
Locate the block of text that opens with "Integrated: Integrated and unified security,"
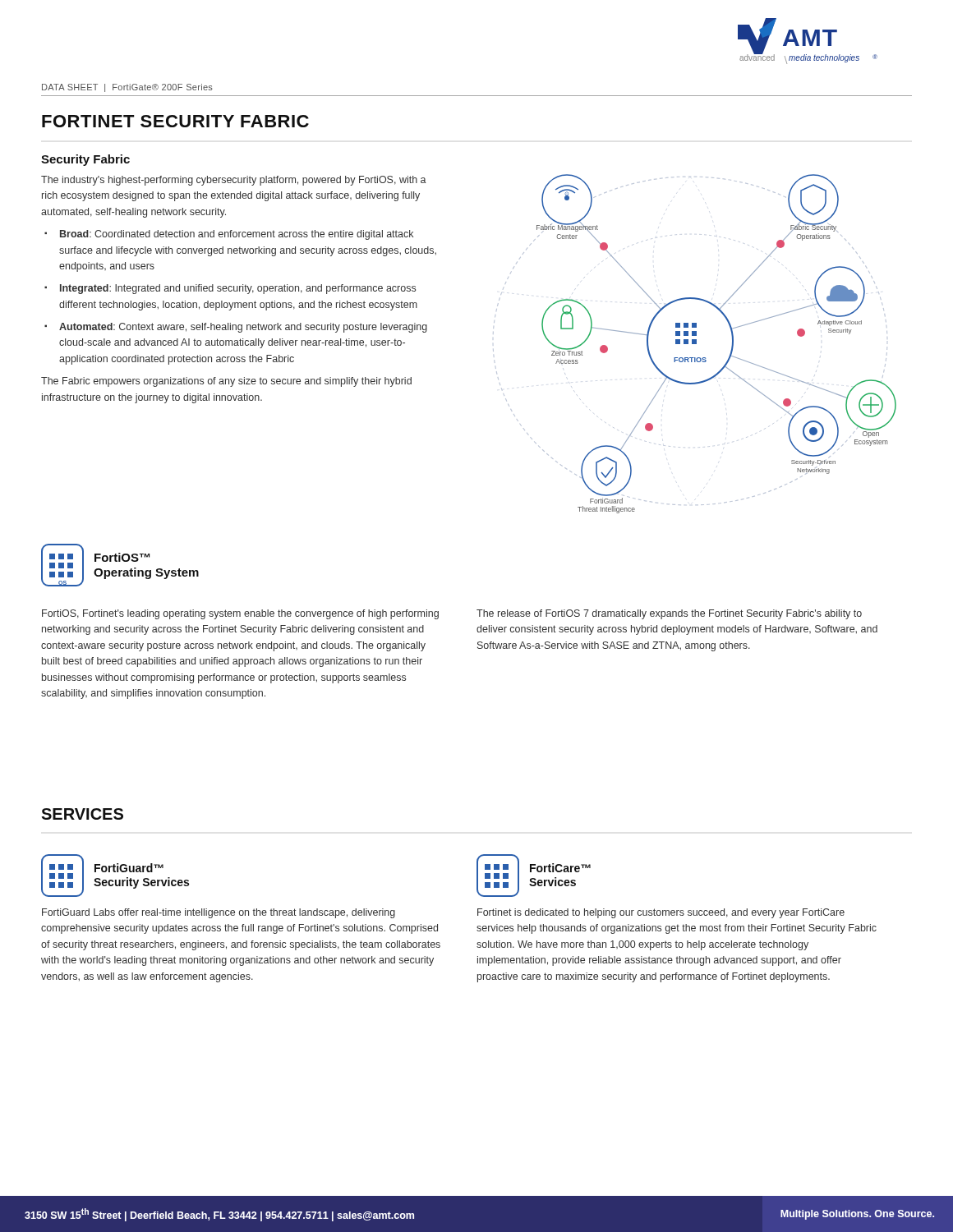click(x=238, y=296)
